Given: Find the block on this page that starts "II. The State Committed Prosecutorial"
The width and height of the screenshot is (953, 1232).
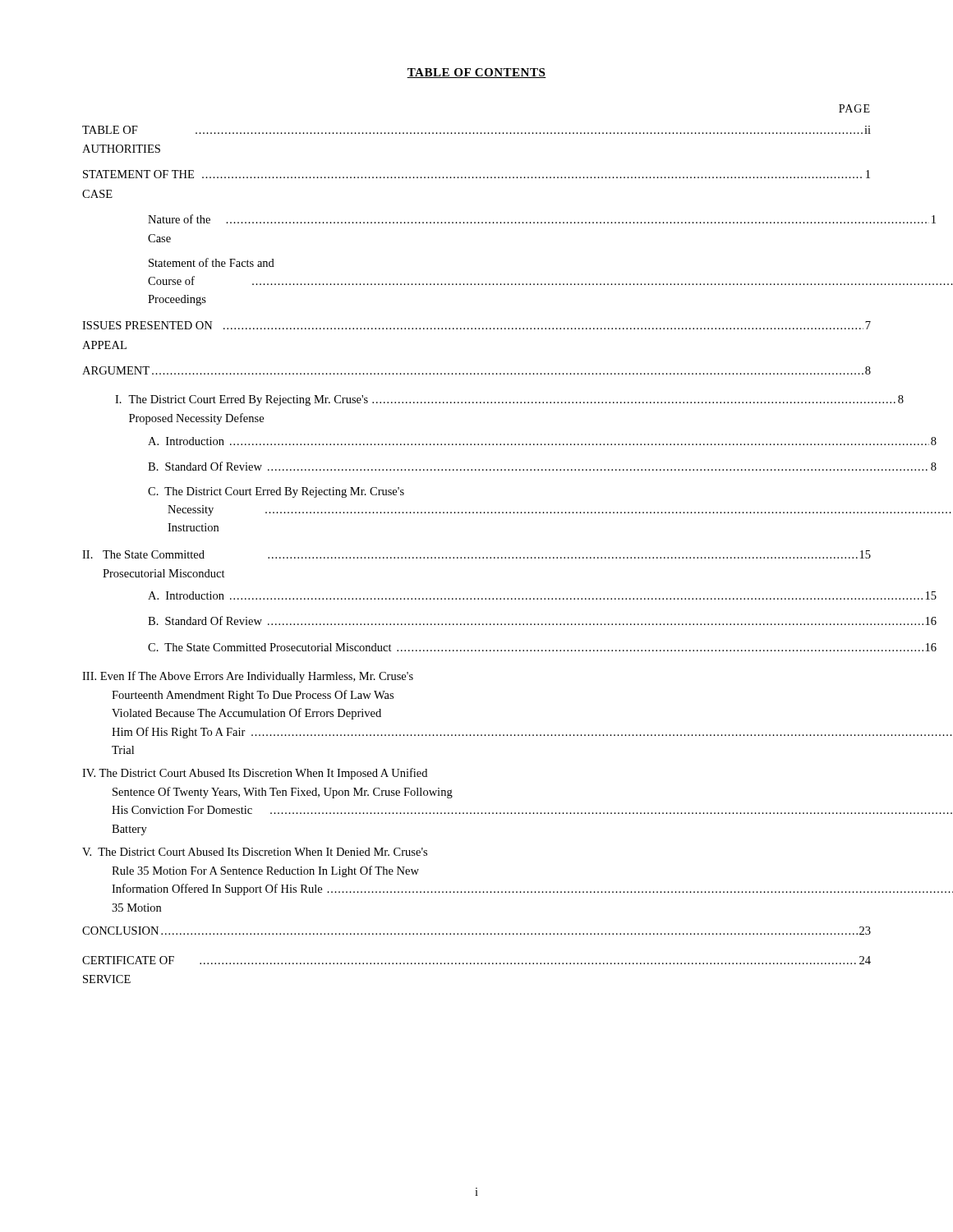Looking at the screenshot, I should (x=476, y=564).
